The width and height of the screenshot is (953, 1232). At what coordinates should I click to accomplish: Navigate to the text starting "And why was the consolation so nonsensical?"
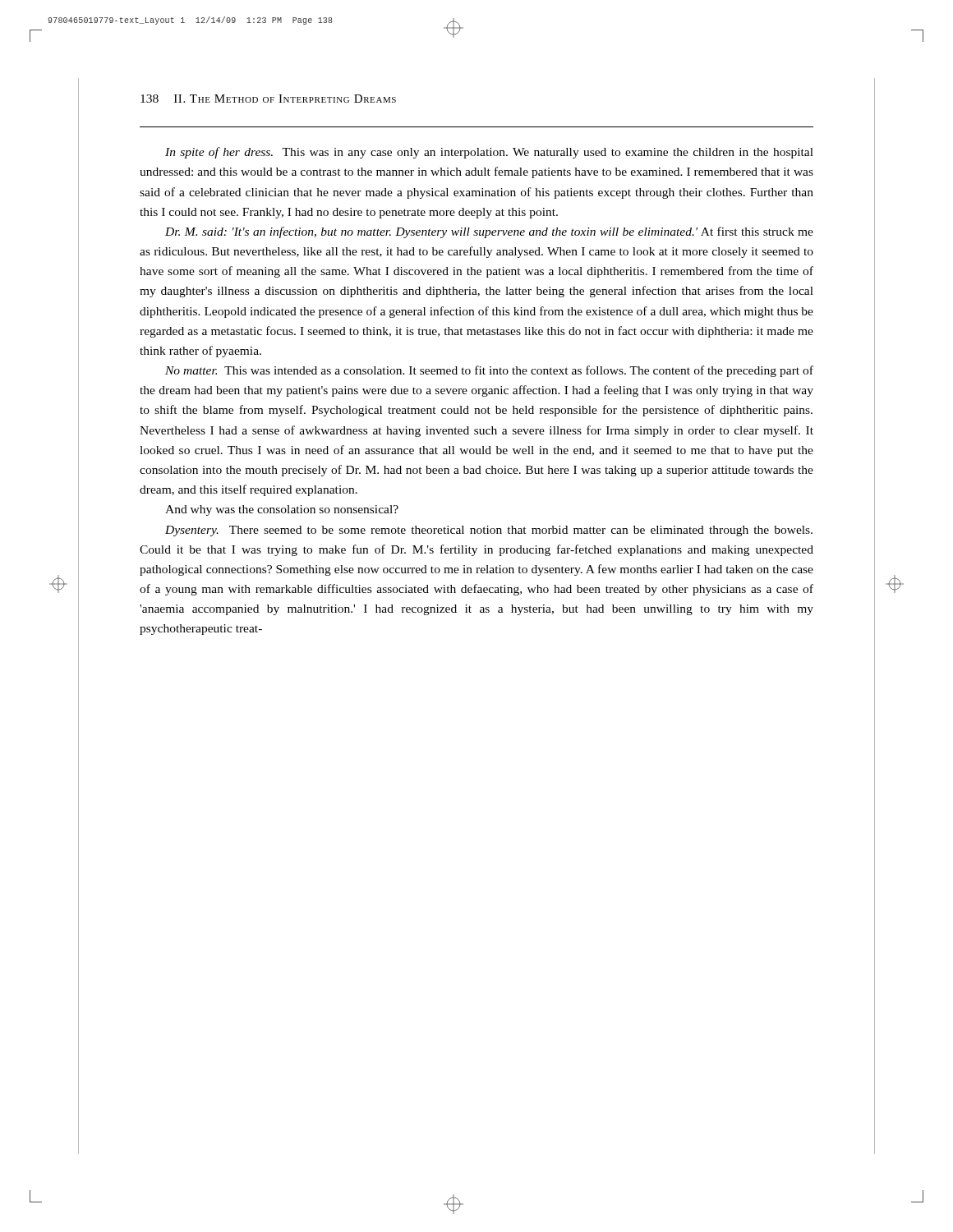click(x=282, y=510)
